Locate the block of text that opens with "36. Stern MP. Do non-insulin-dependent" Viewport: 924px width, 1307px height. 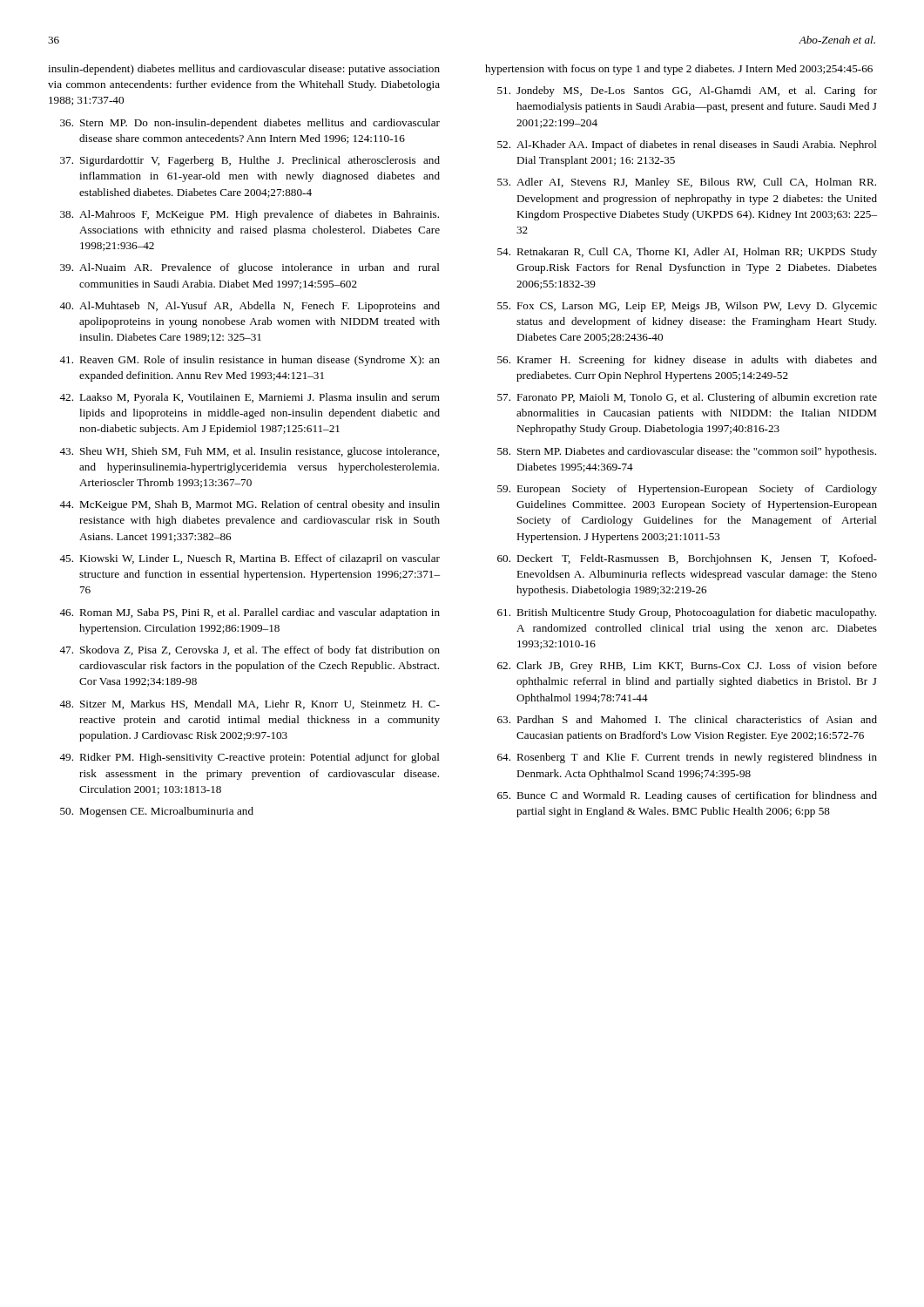pos(244,131)
